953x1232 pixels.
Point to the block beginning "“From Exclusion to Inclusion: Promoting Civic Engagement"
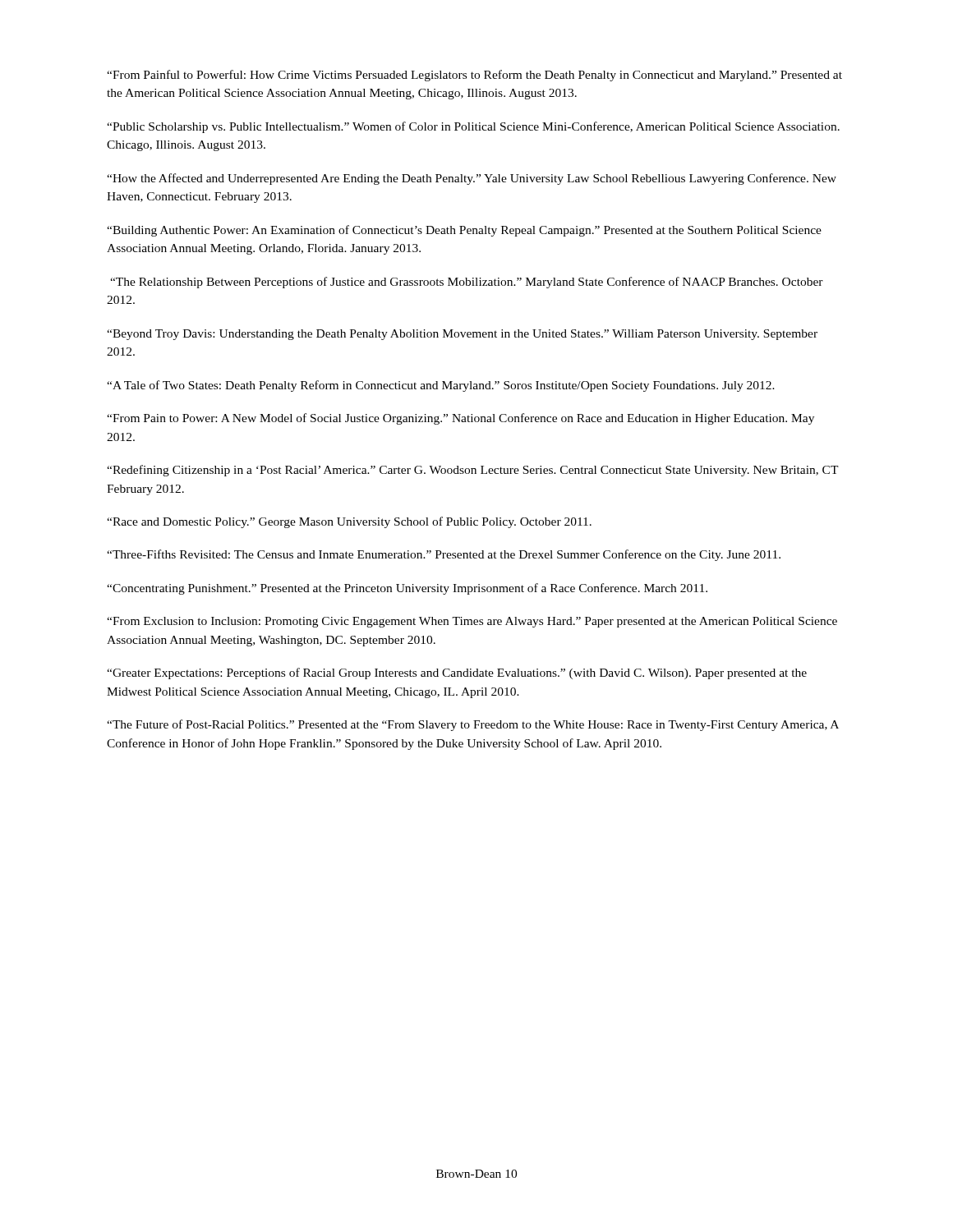tap(472, 630)
